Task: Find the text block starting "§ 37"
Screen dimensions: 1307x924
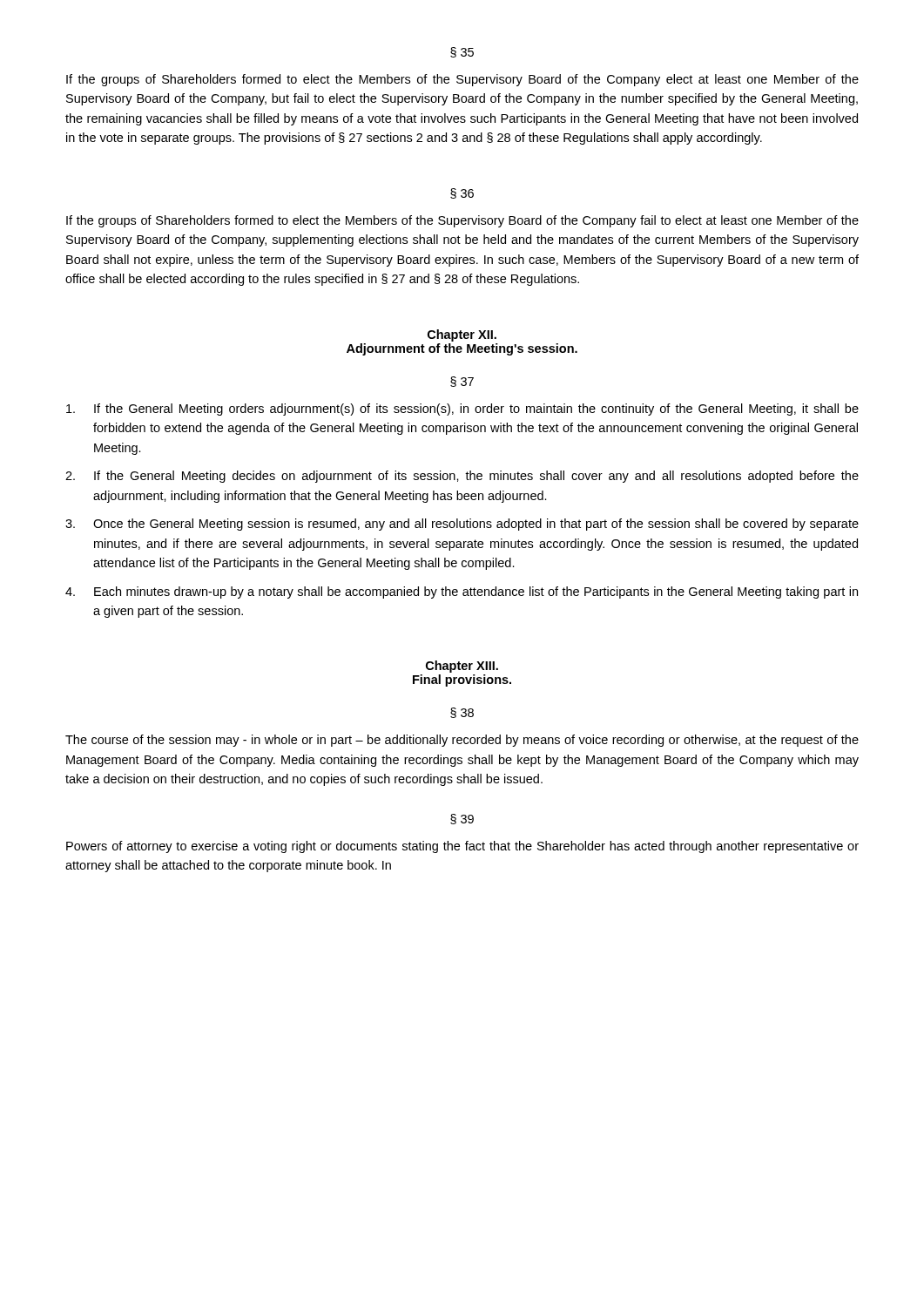Action: coord(462,381)
